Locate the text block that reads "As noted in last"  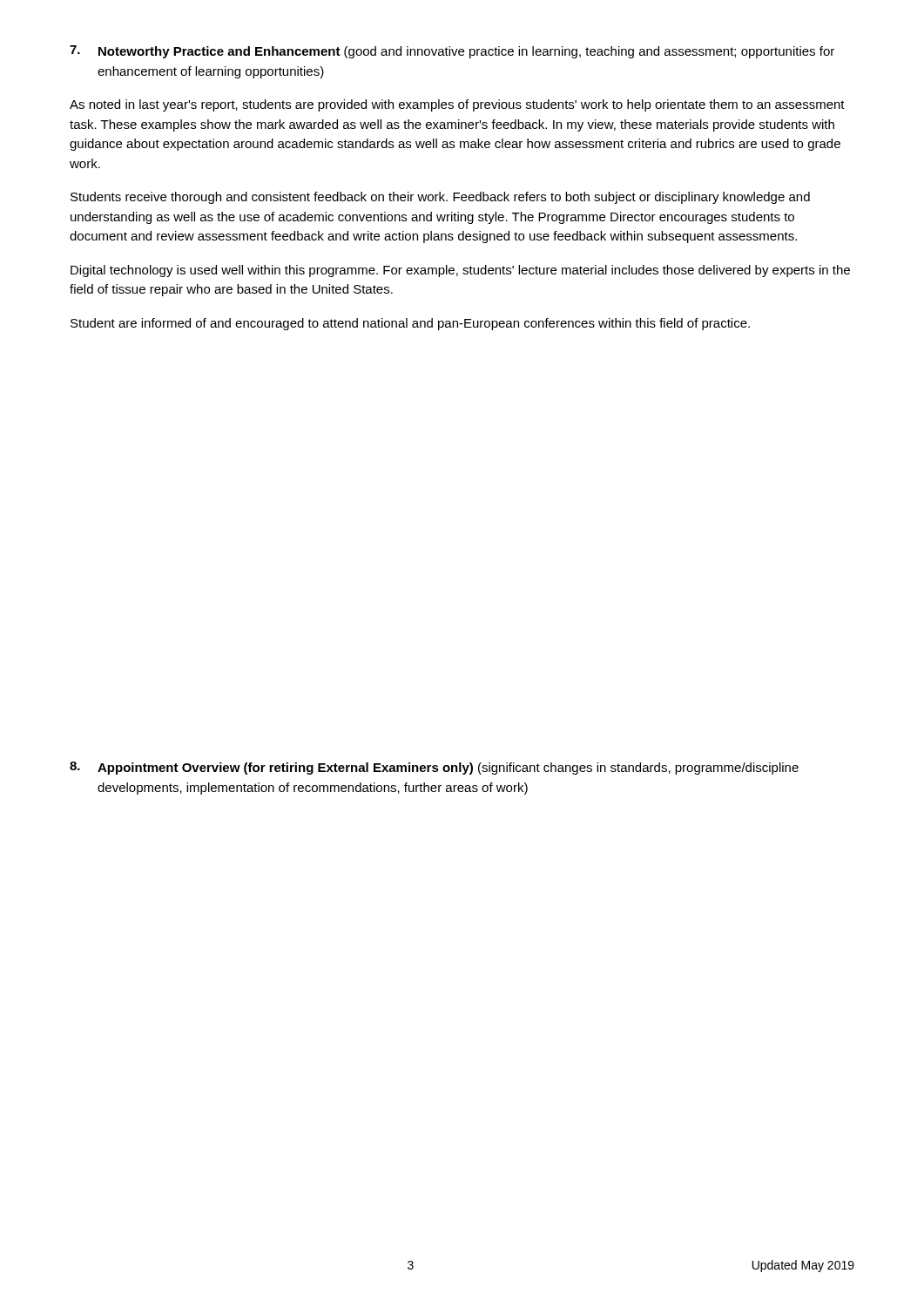457,134
